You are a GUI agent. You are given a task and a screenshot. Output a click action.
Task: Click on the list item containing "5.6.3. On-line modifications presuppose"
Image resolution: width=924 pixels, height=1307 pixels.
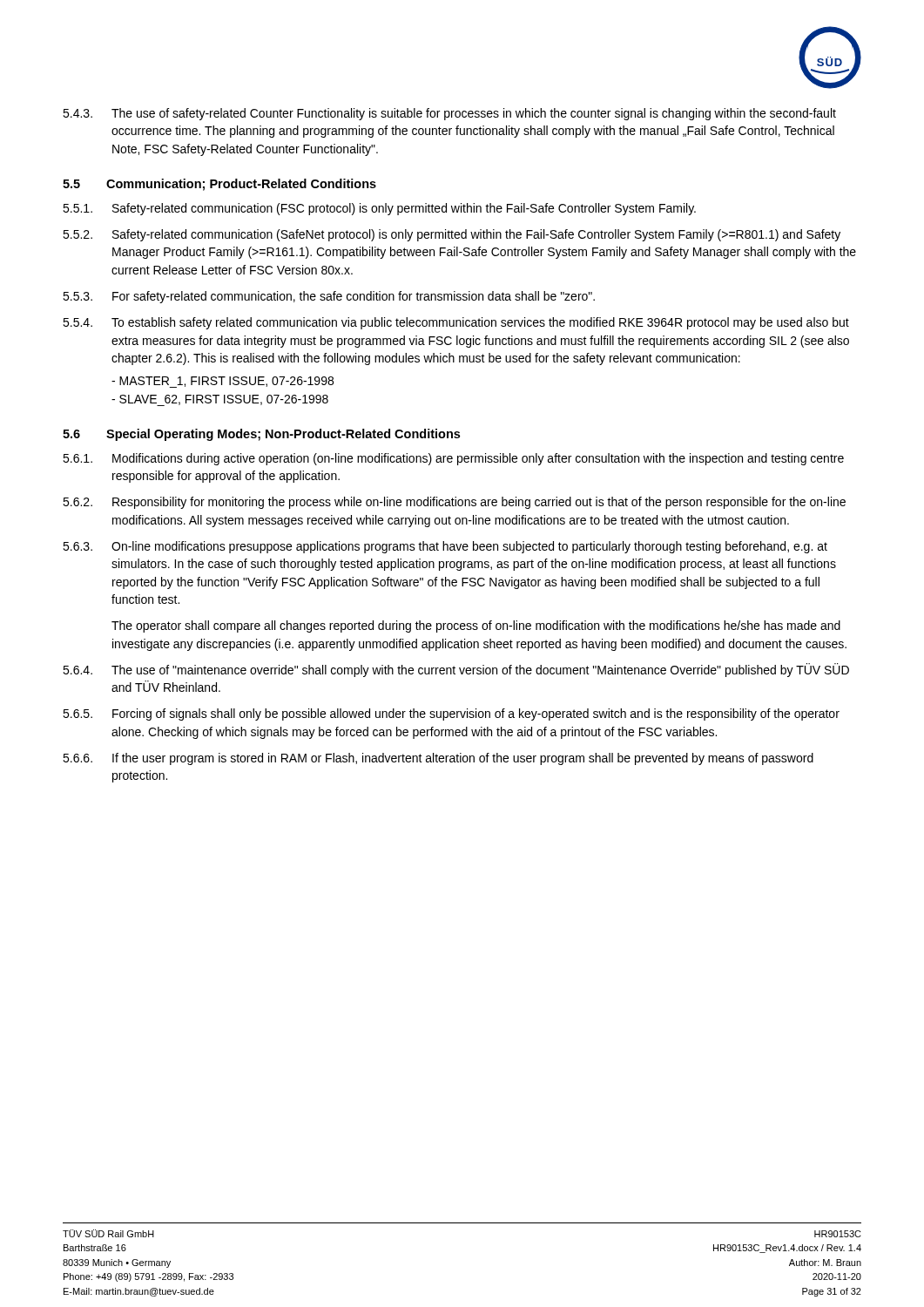(x=462, y=595)
